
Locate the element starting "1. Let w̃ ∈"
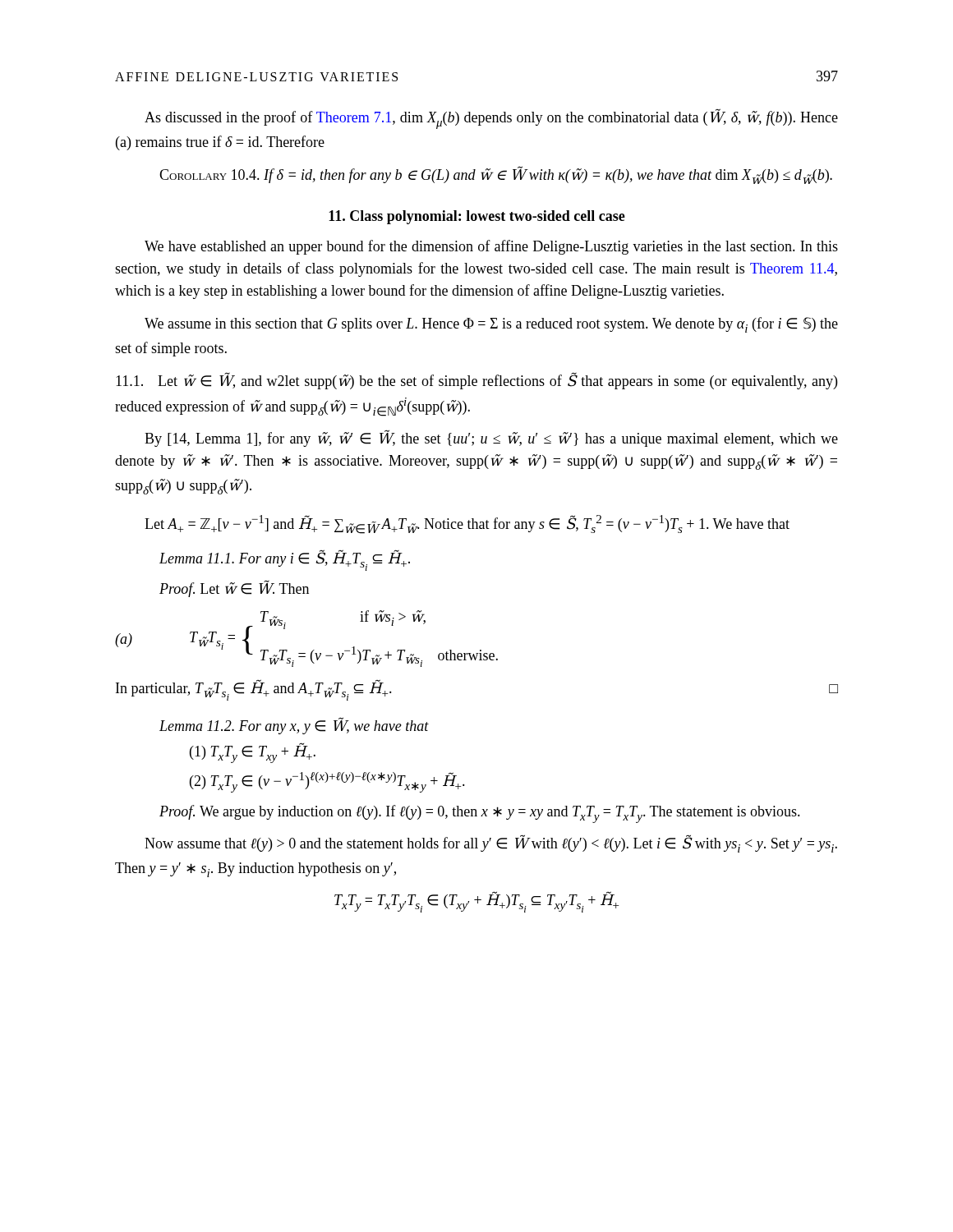(x=476, y=395)
